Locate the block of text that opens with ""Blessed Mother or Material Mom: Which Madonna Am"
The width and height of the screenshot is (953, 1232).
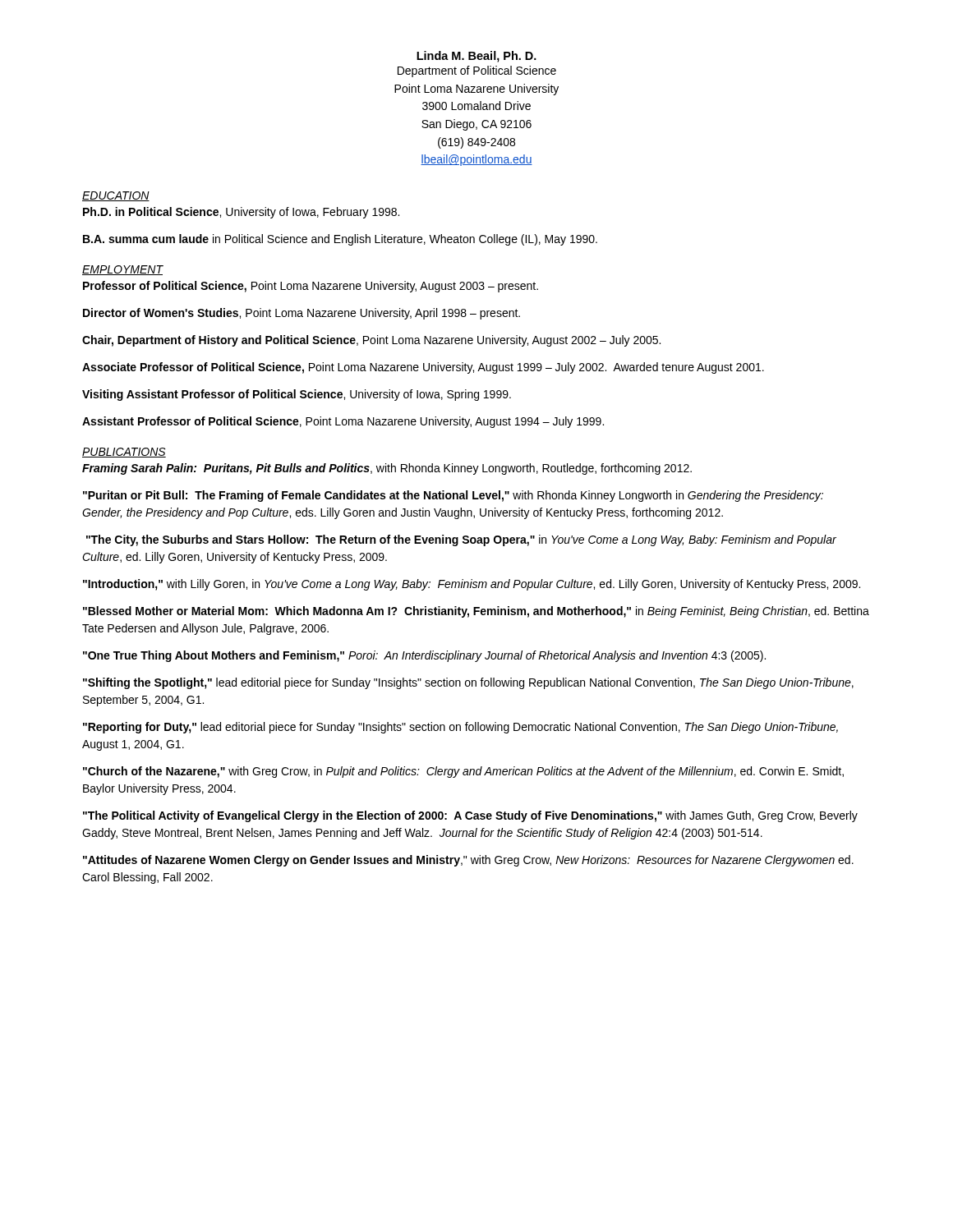[x=476, y=620]
